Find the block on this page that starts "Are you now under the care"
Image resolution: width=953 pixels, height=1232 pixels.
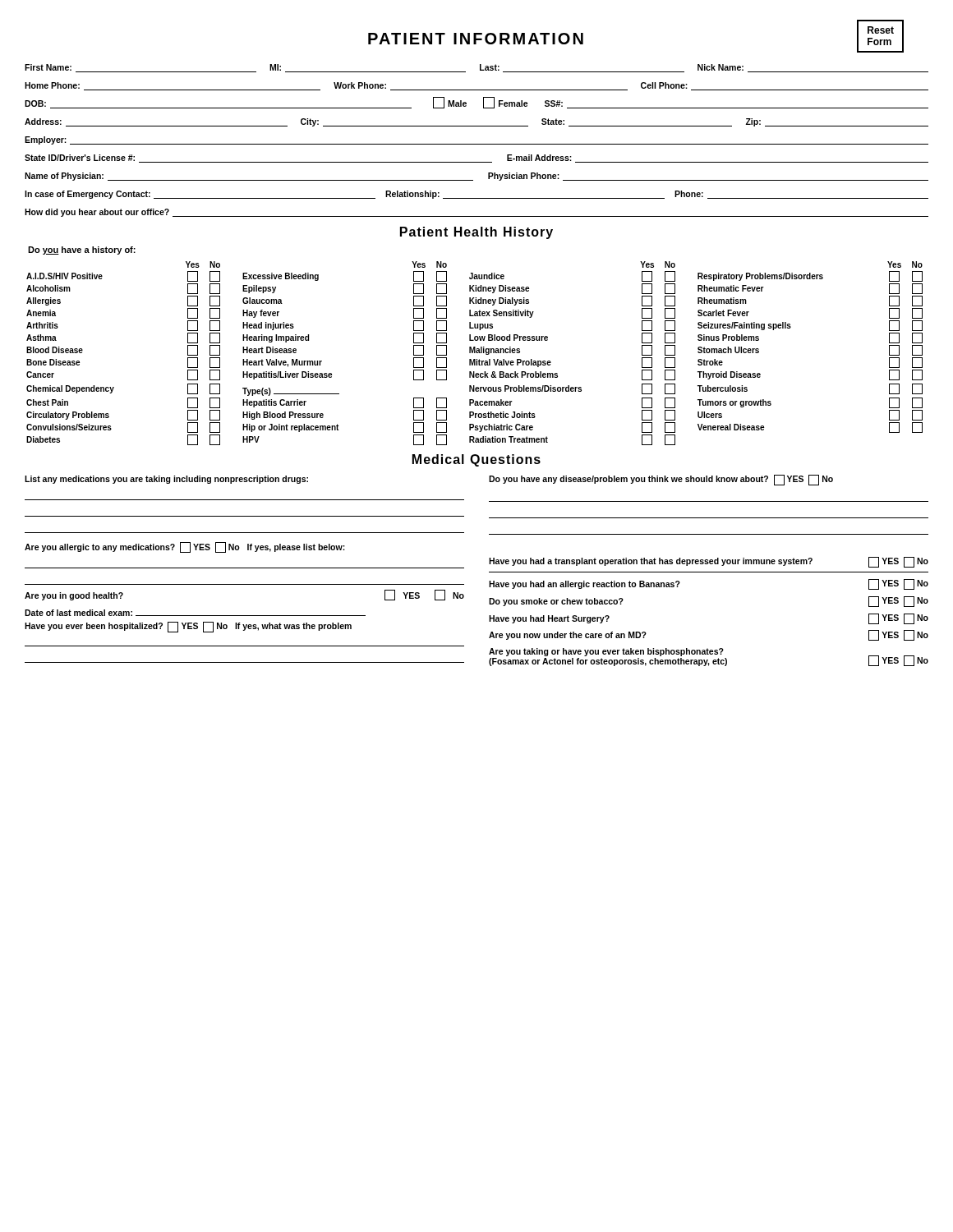point(560,635)
